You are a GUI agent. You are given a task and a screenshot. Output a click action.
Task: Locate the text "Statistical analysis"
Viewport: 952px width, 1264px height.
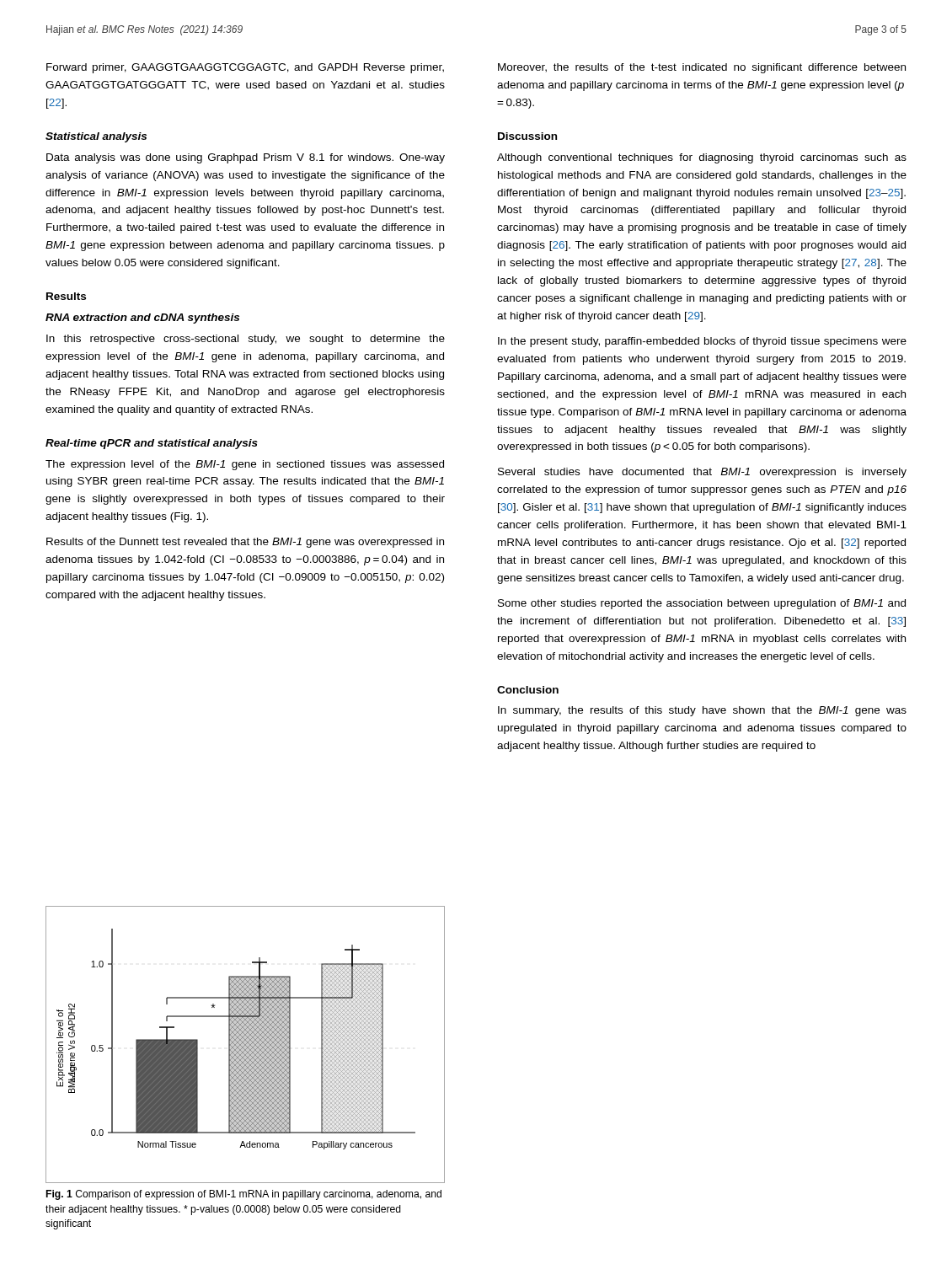coord(96,137)
